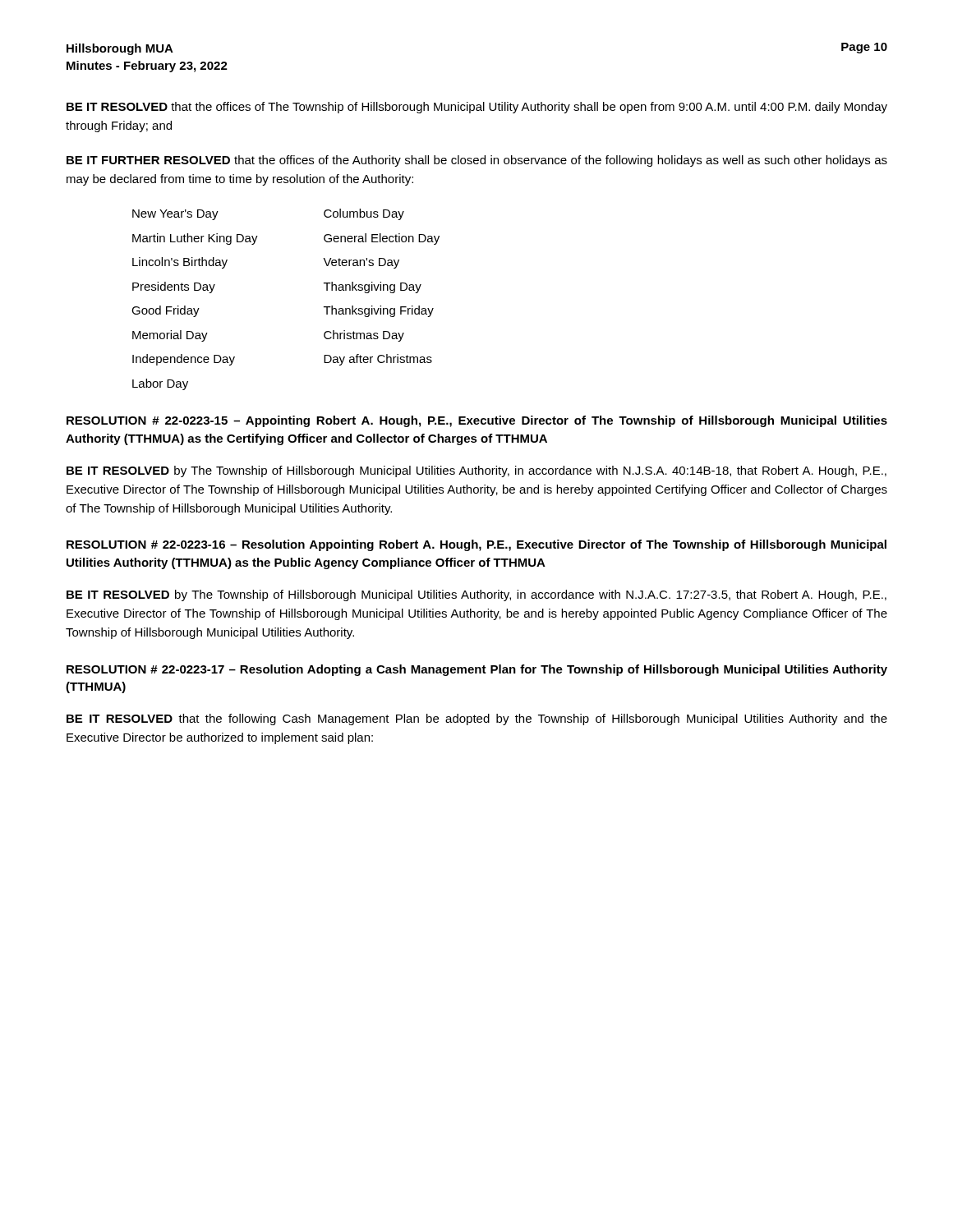Where is the section header that starts "RESOLUTION # 22-0223-17 – Resolution Adopting"?
Screen dimensions: 1232x953
476,677
